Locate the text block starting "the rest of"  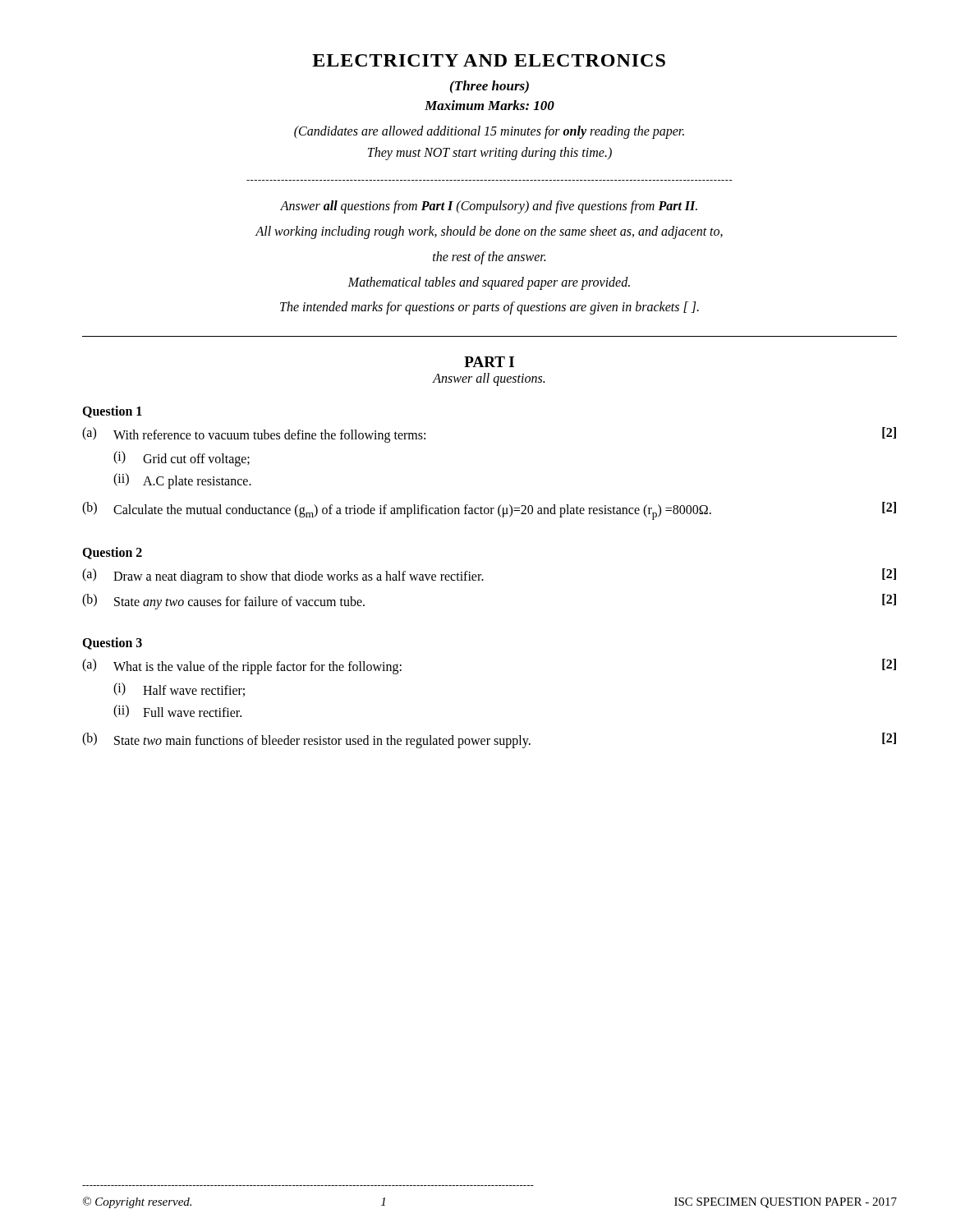tap(490, 257)
